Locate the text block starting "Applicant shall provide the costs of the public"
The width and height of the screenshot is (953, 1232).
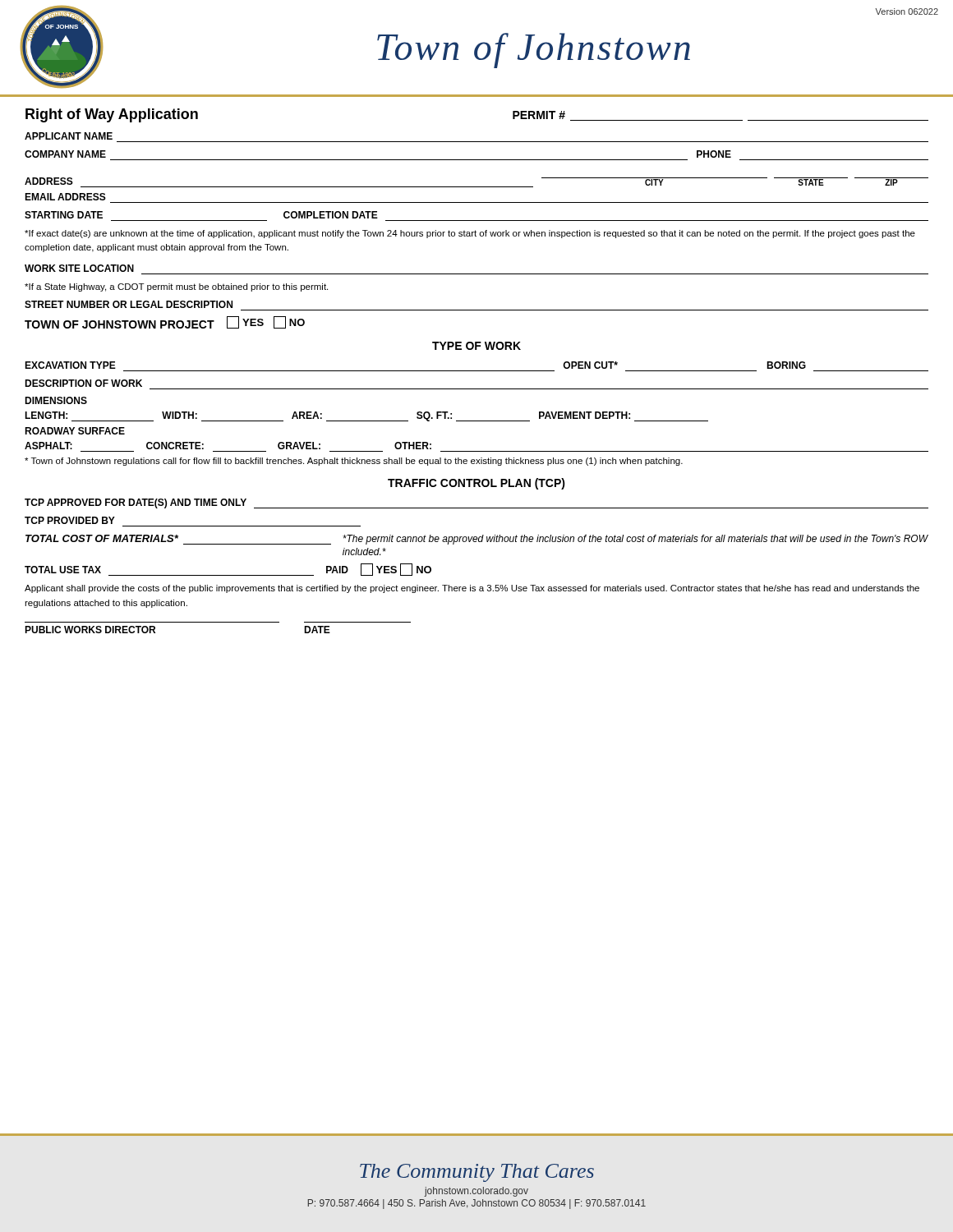pos(472,595)
